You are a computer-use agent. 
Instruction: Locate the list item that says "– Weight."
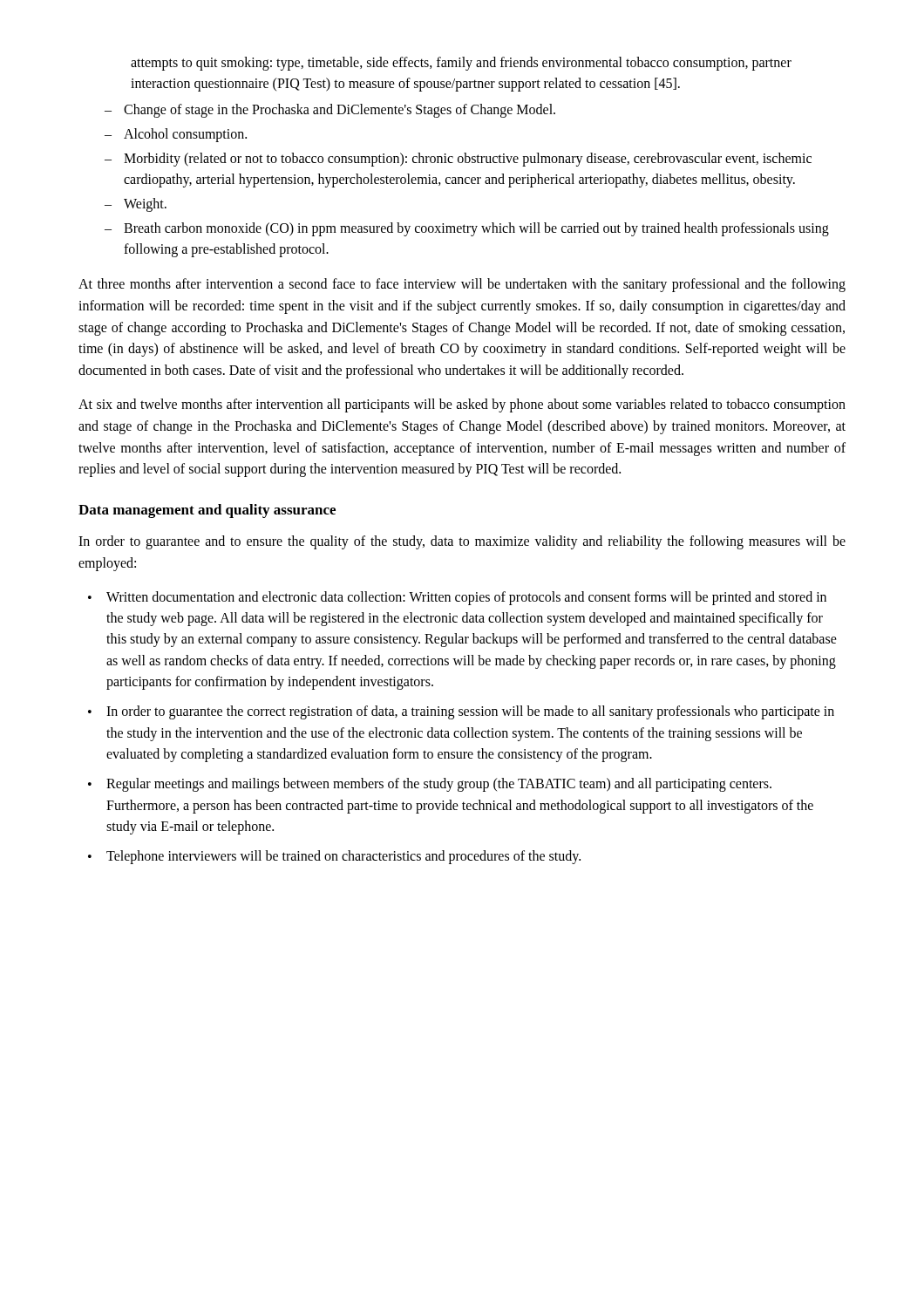pyautogui.click(x=136, y=205)
